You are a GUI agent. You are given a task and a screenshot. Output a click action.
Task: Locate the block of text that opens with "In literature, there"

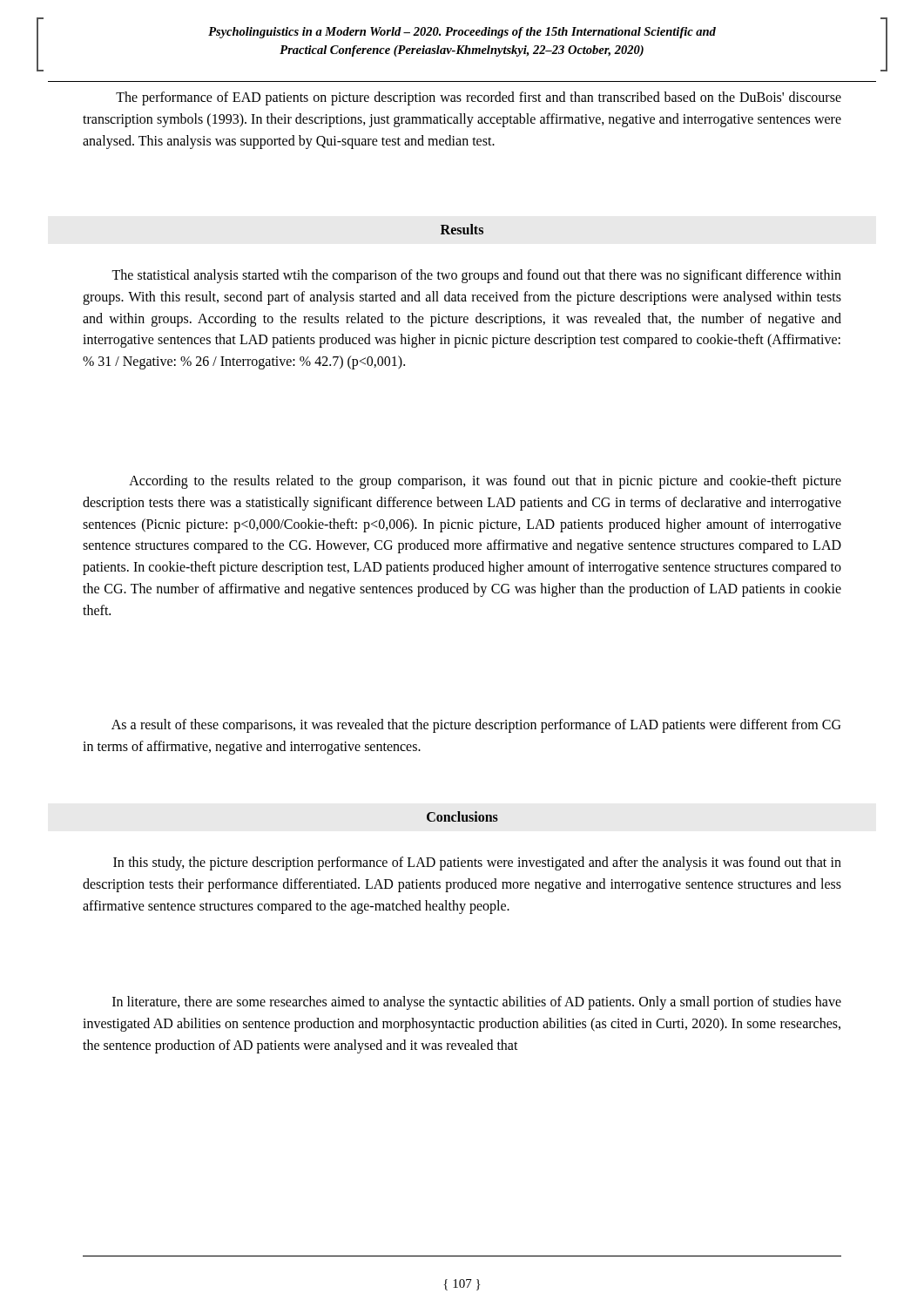point(462,1023)
